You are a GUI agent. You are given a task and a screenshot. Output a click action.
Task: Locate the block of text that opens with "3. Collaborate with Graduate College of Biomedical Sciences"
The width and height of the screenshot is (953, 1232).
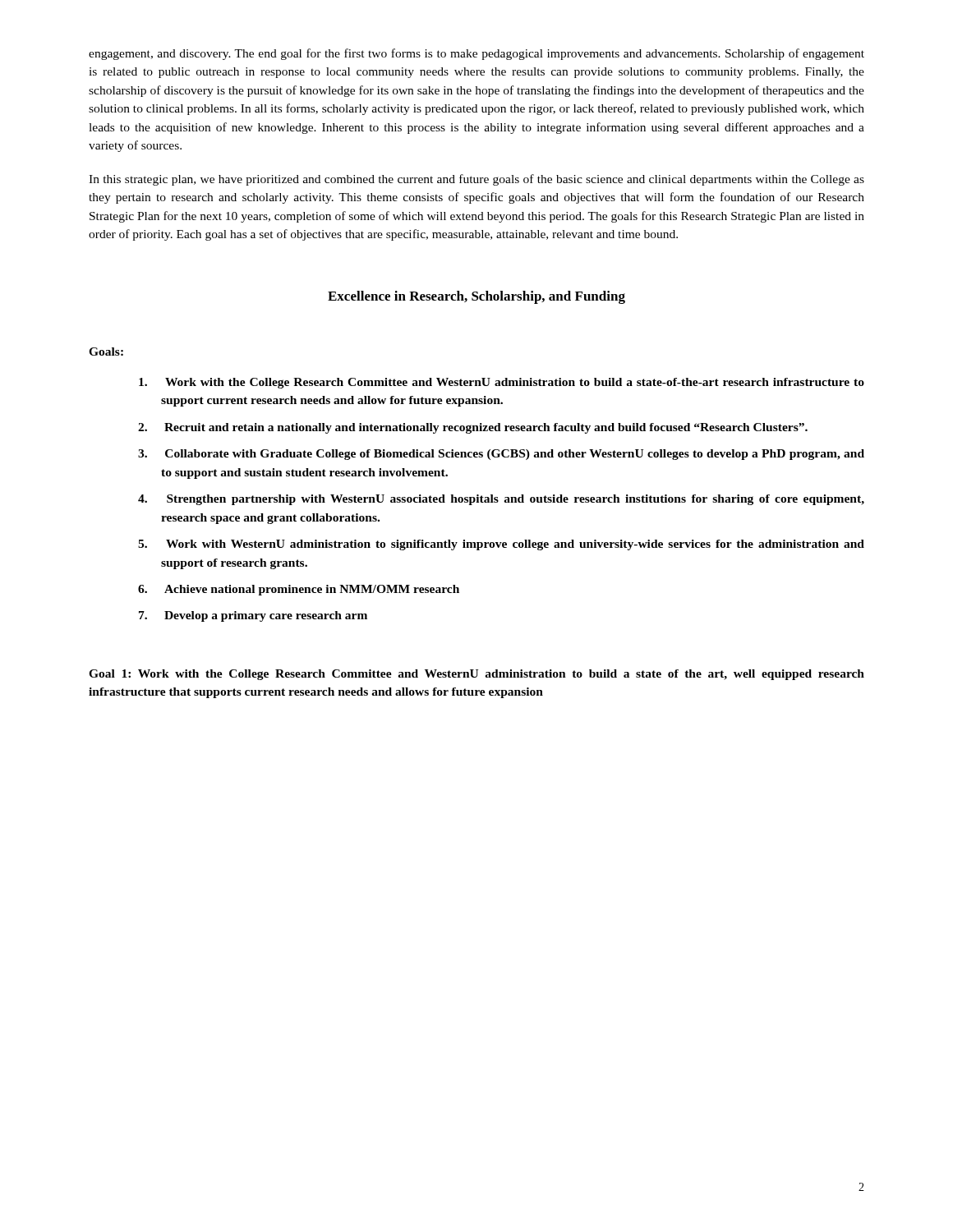501,463
